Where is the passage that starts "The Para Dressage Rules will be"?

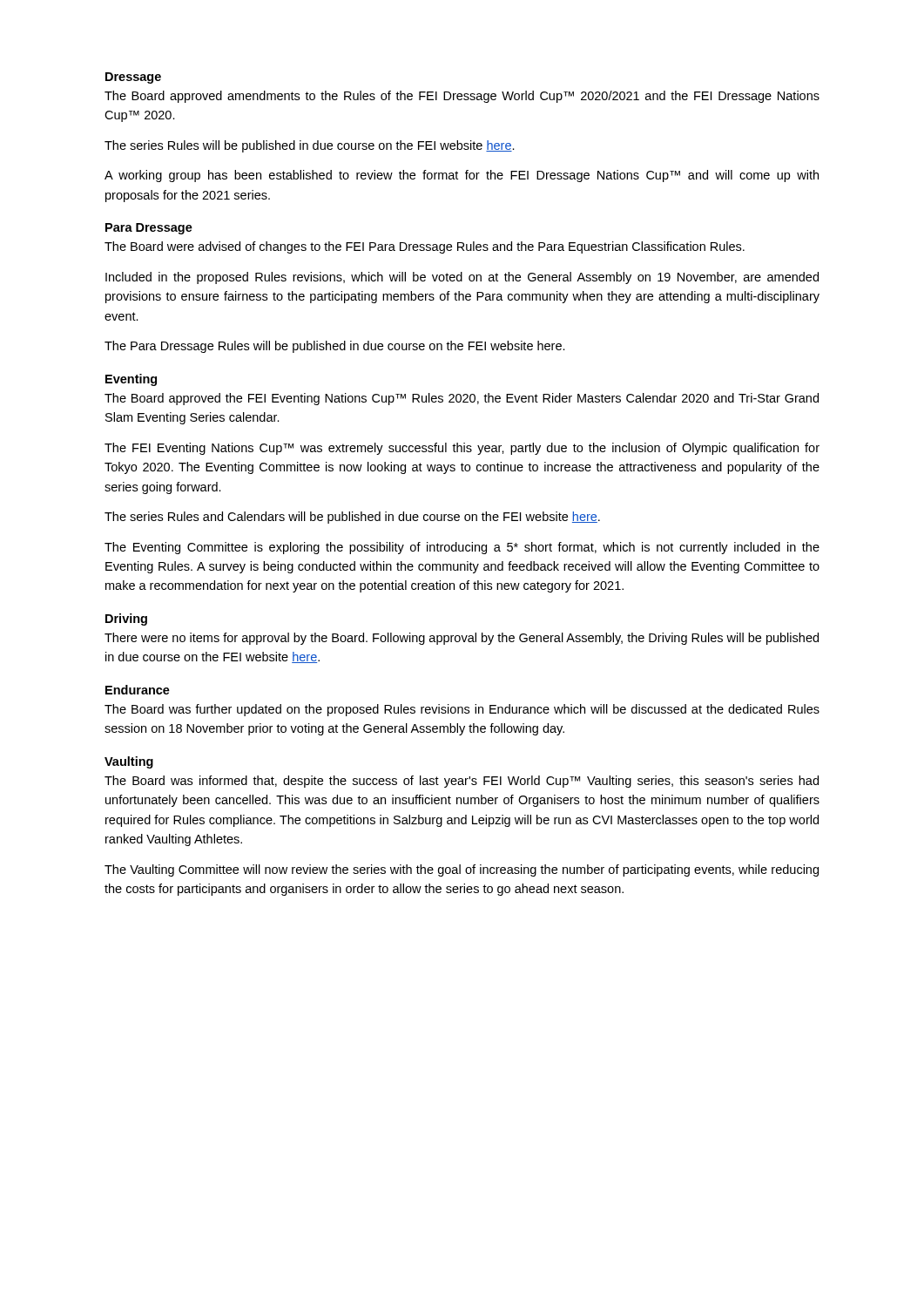335,346
